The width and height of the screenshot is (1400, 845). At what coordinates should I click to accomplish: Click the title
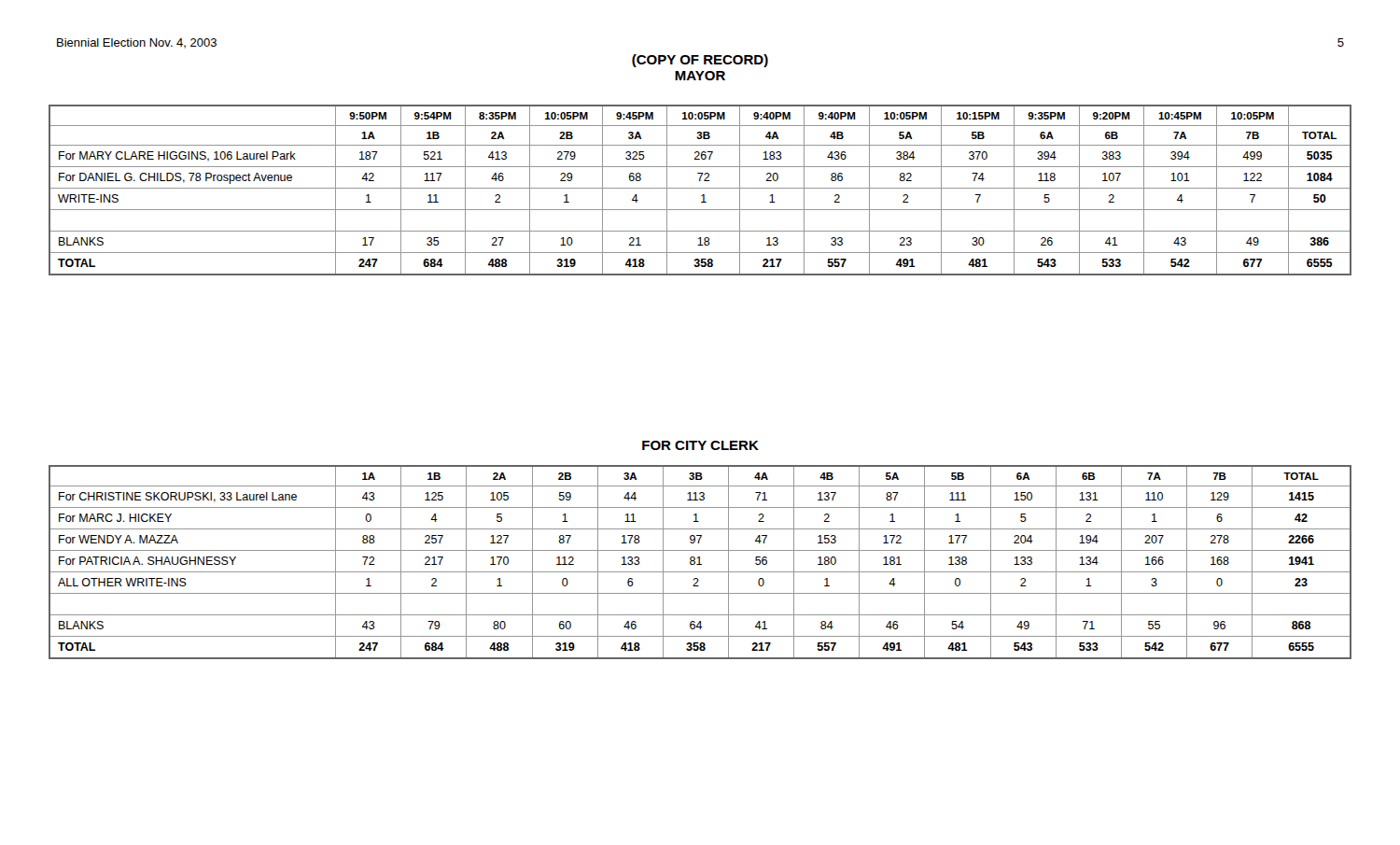(700, 67)
